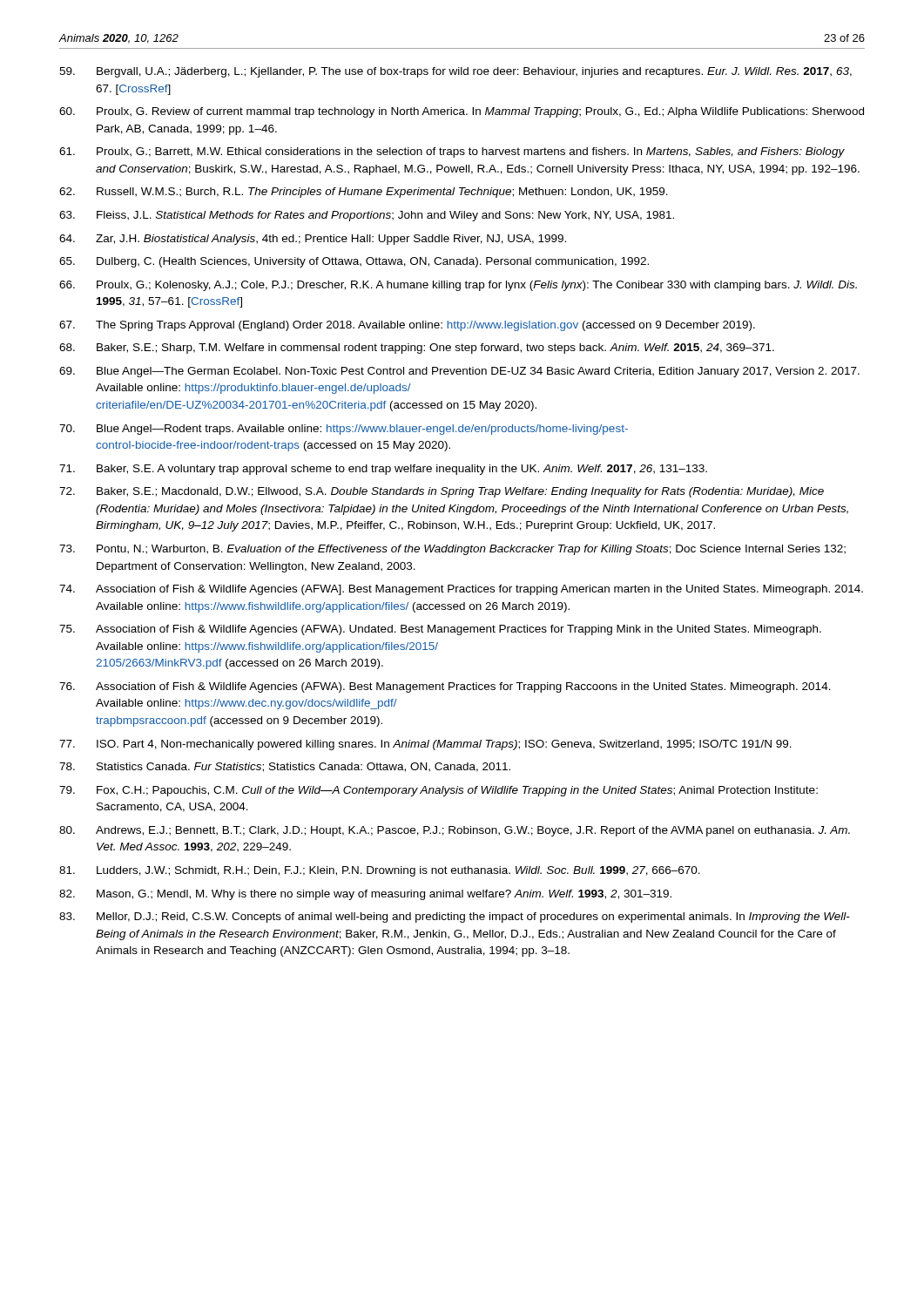Image resolution: width=924 pixels, height=1307 pixels.
Task: Locate the list item containing "78. Statistics Canada. Fur Statistics; Statistics Canada: Ottawa,"
Action: pyautogui.click(x=462, y=767)
